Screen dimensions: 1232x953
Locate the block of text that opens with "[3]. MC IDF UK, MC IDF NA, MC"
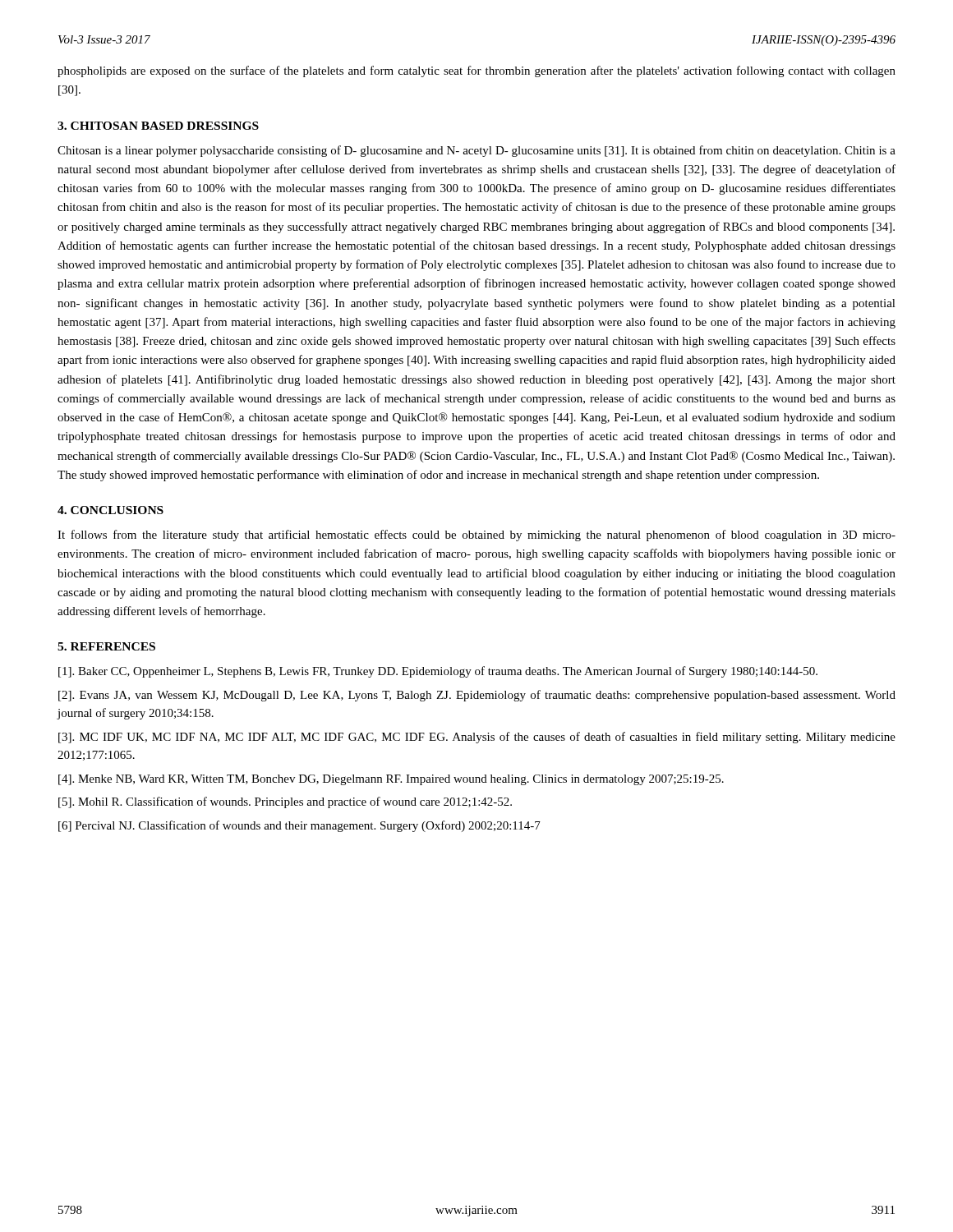[x=476, y=746]
